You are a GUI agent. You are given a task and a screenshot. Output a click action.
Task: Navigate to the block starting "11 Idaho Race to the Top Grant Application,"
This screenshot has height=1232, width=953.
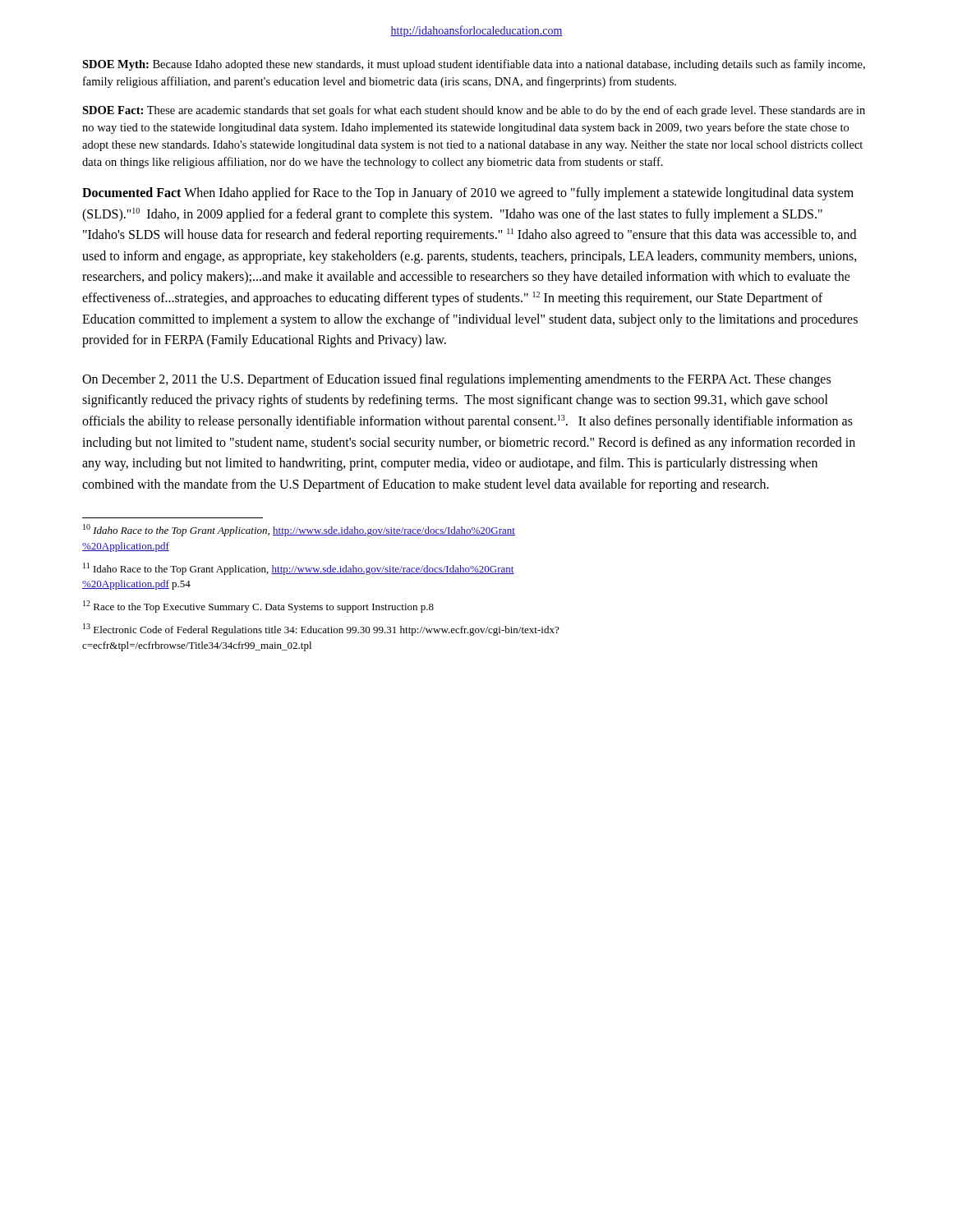coord(298,576)
